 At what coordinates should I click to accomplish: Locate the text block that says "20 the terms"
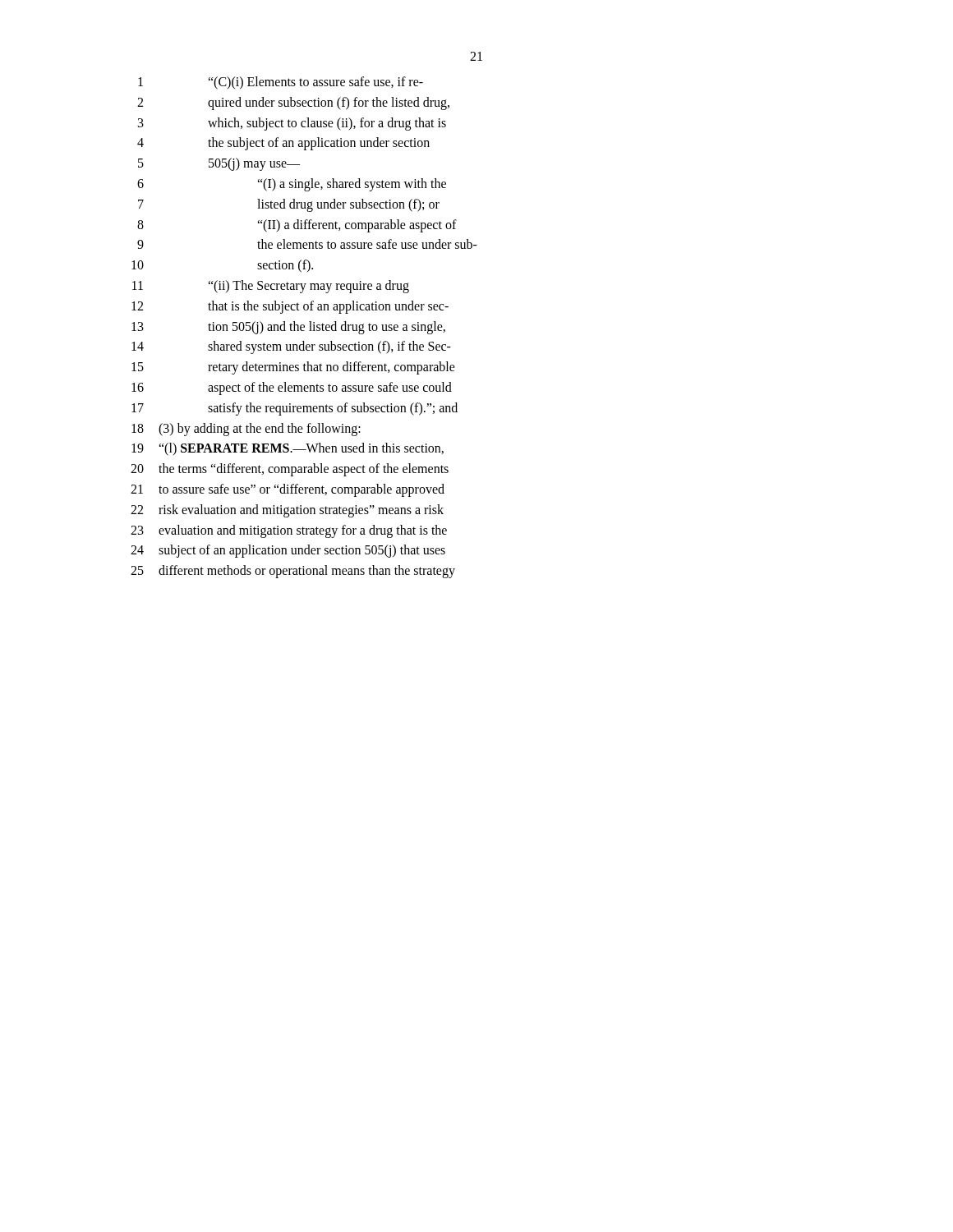(290, 470)
